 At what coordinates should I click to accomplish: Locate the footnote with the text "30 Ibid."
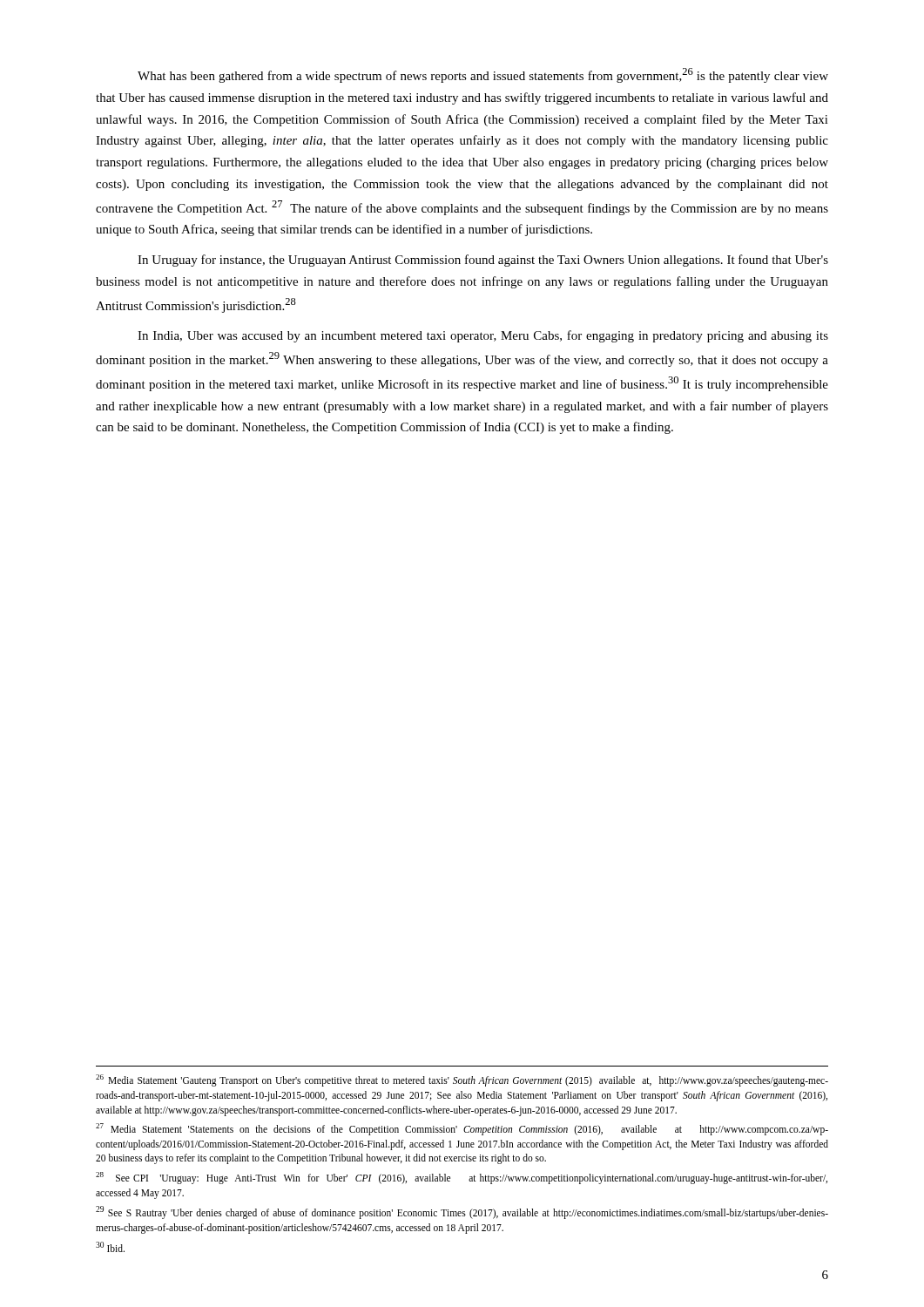110,1247
